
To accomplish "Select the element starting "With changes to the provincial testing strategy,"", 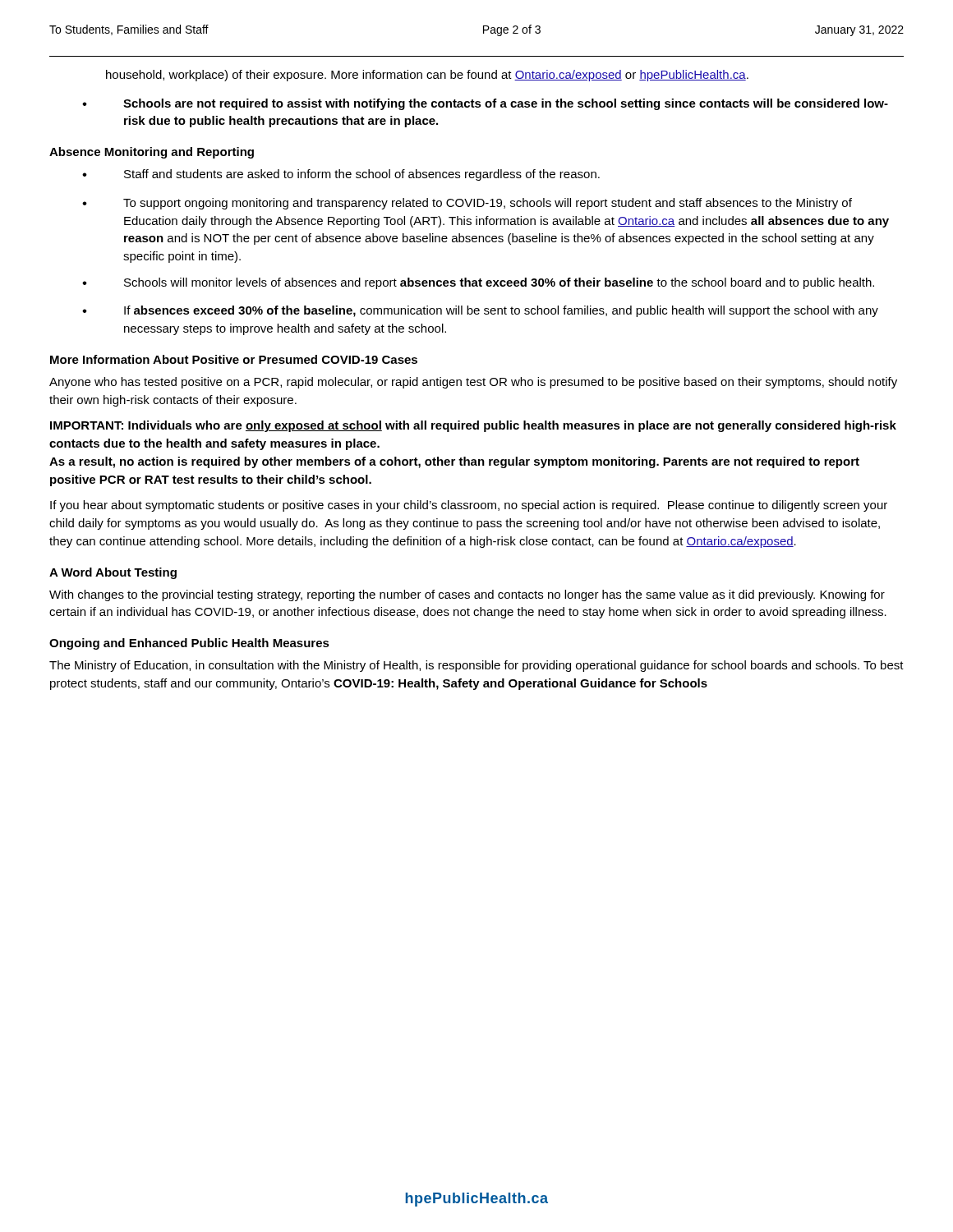I will coord(468,603).
